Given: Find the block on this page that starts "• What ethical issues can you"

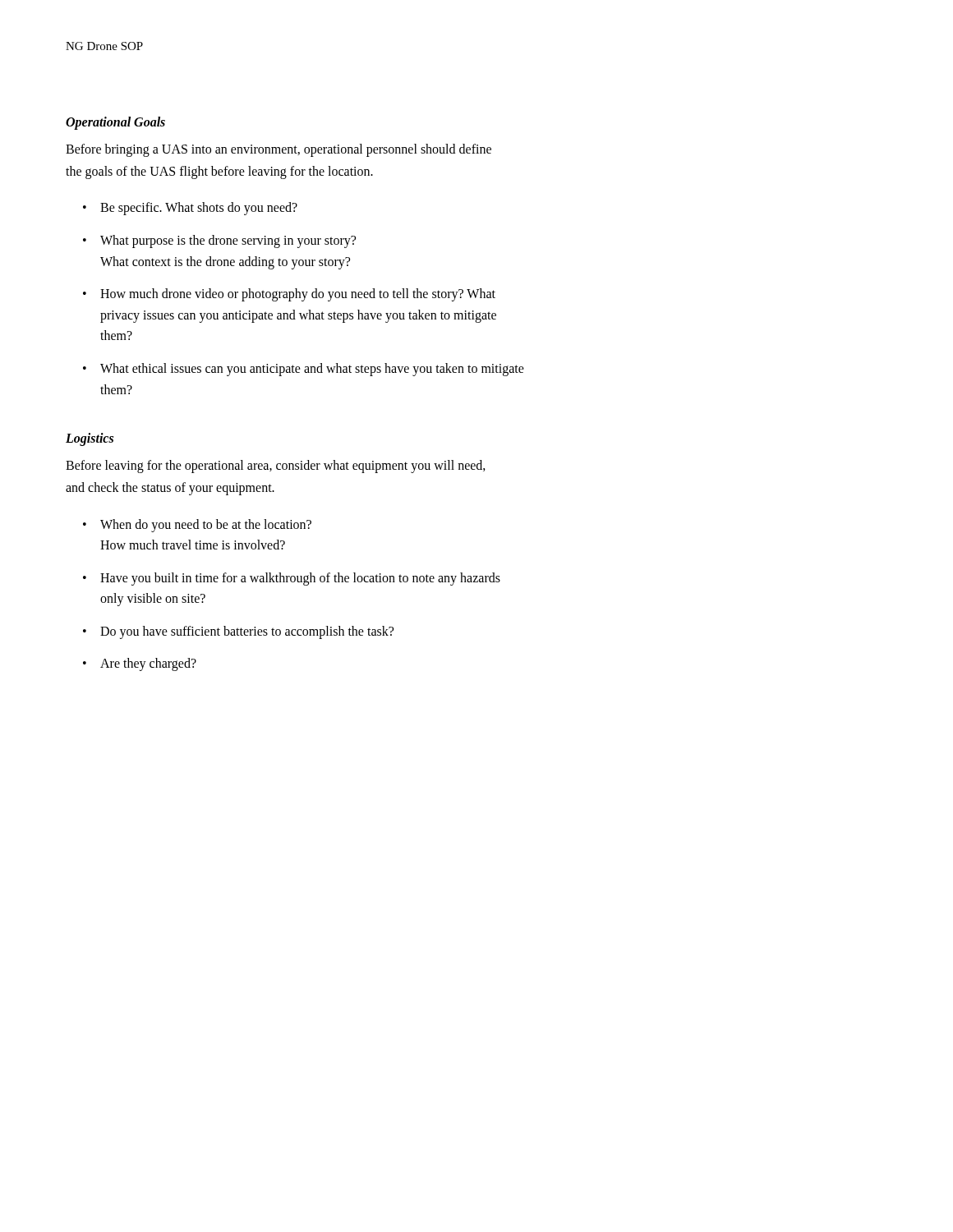Looking at the screenshot, I should pos(485,379).
